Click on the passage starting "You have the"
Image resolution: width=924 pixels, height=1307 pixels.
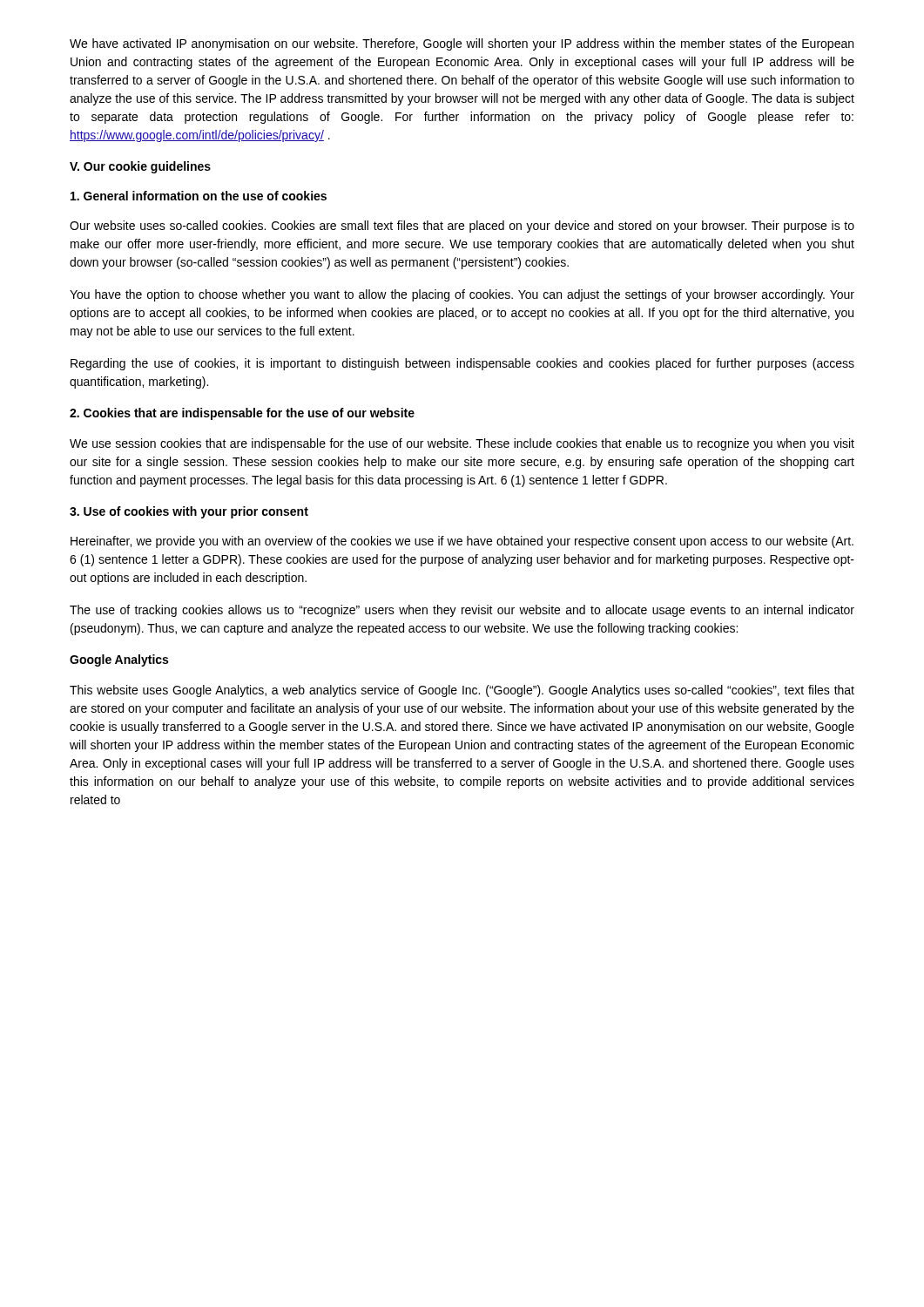pyautogui.click(x=462, y=313)
